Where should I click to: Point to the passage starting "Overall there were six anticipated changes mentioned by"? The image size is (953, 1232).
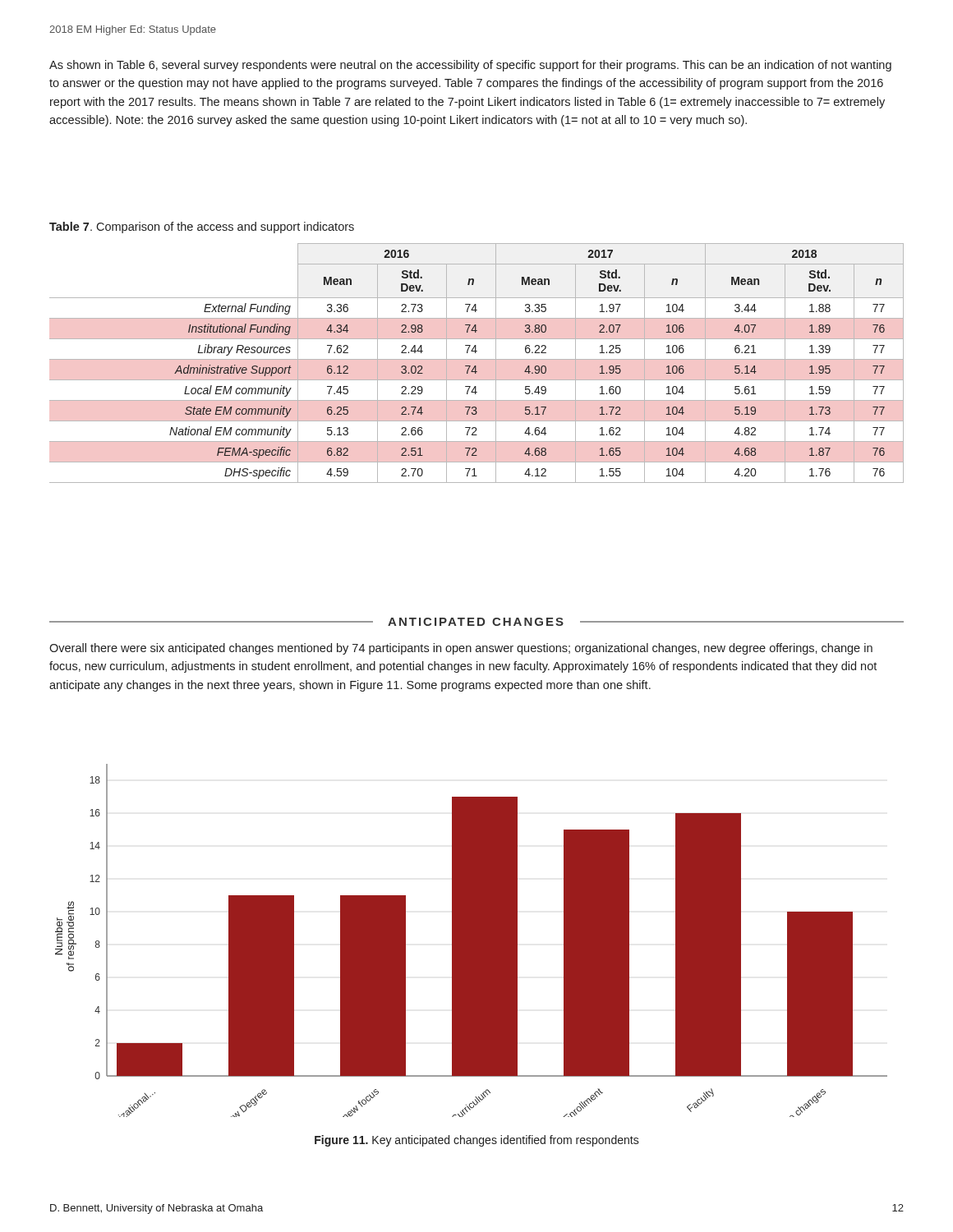click(463, 667)
